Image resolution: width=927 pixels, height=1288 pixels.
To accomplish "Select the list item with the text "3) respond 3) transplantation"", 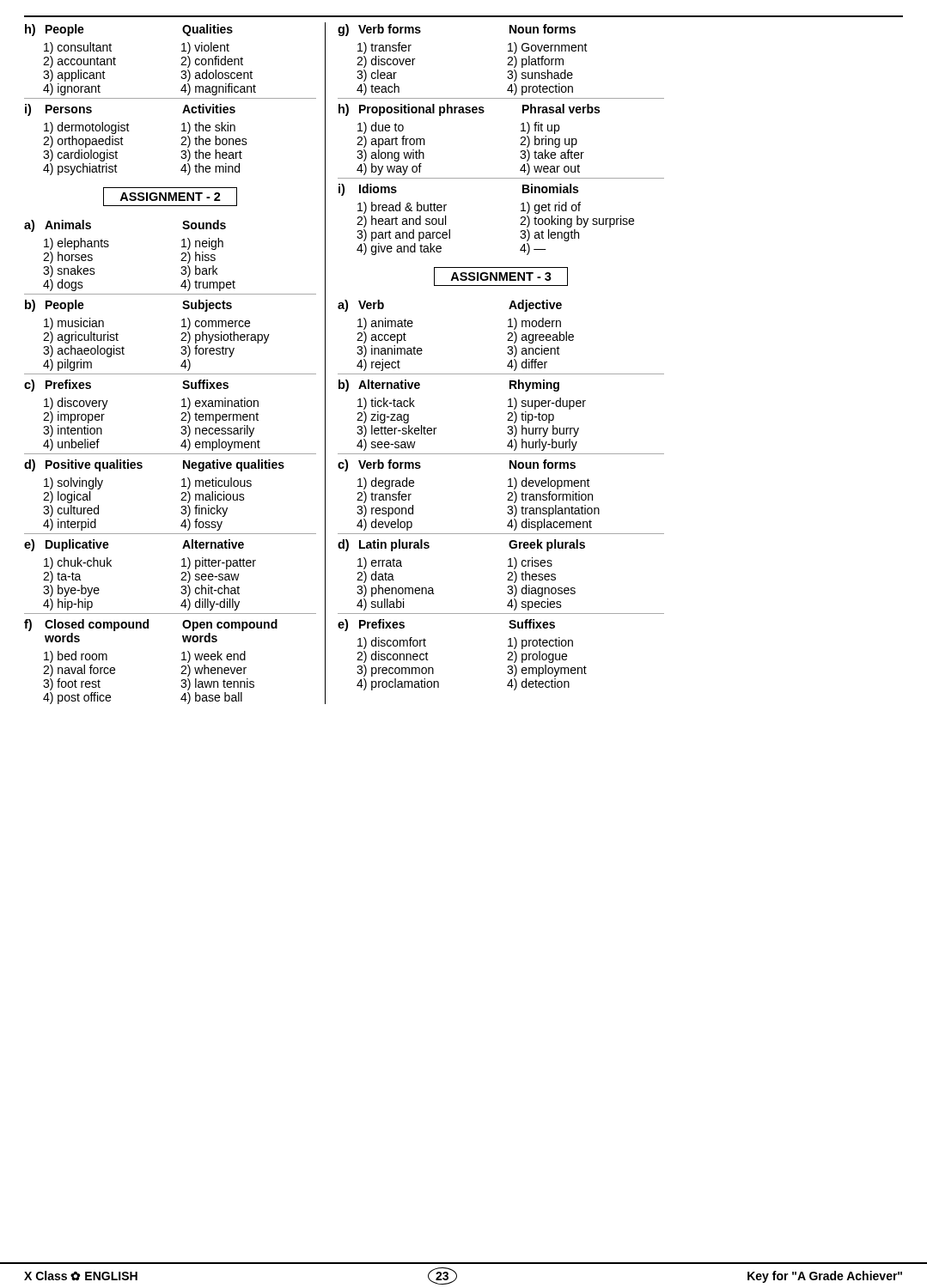I will pyautogui.click(x=507, y=510).
